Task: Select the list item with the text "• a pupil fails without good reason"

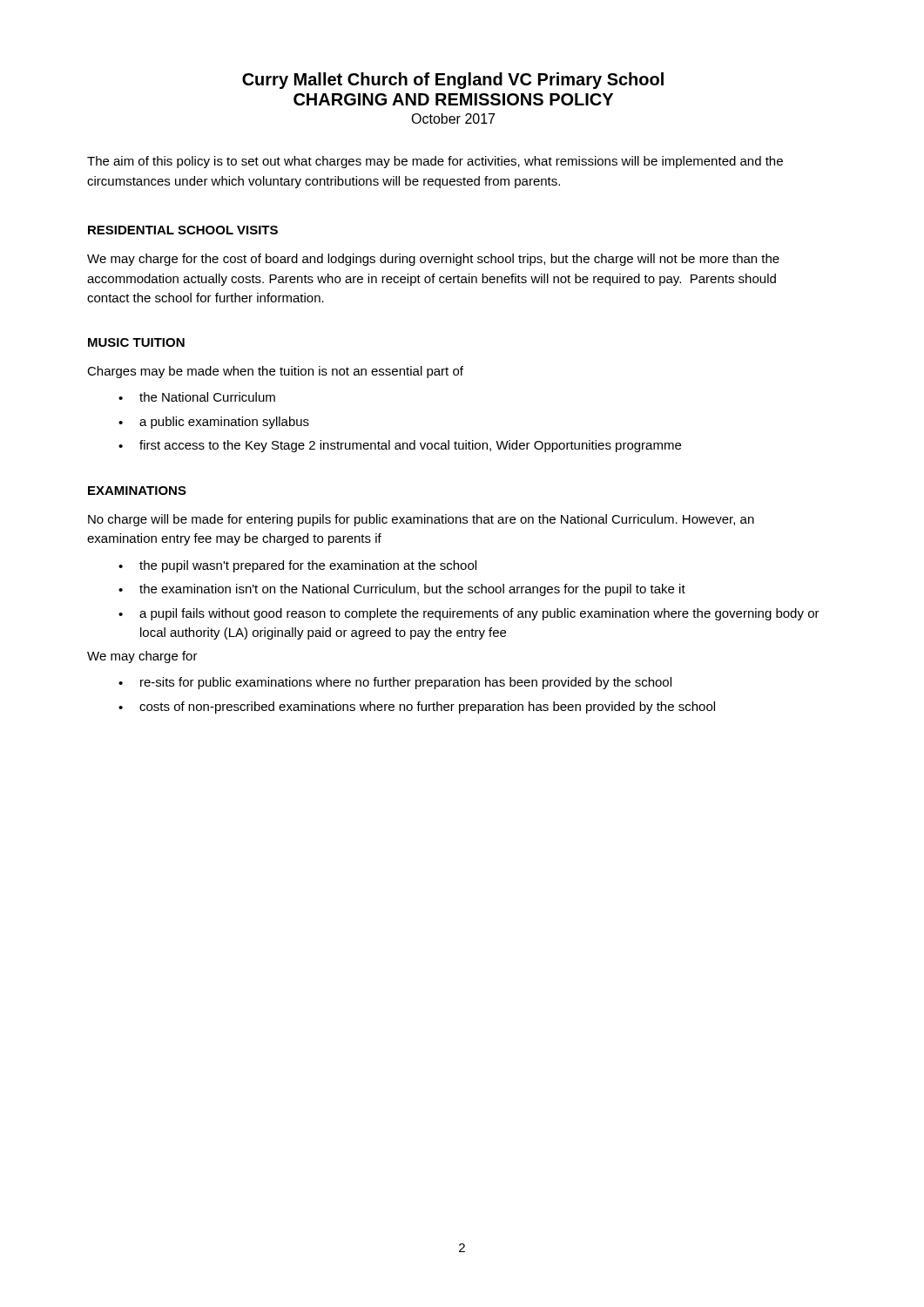Action: (x=469, y=623)
